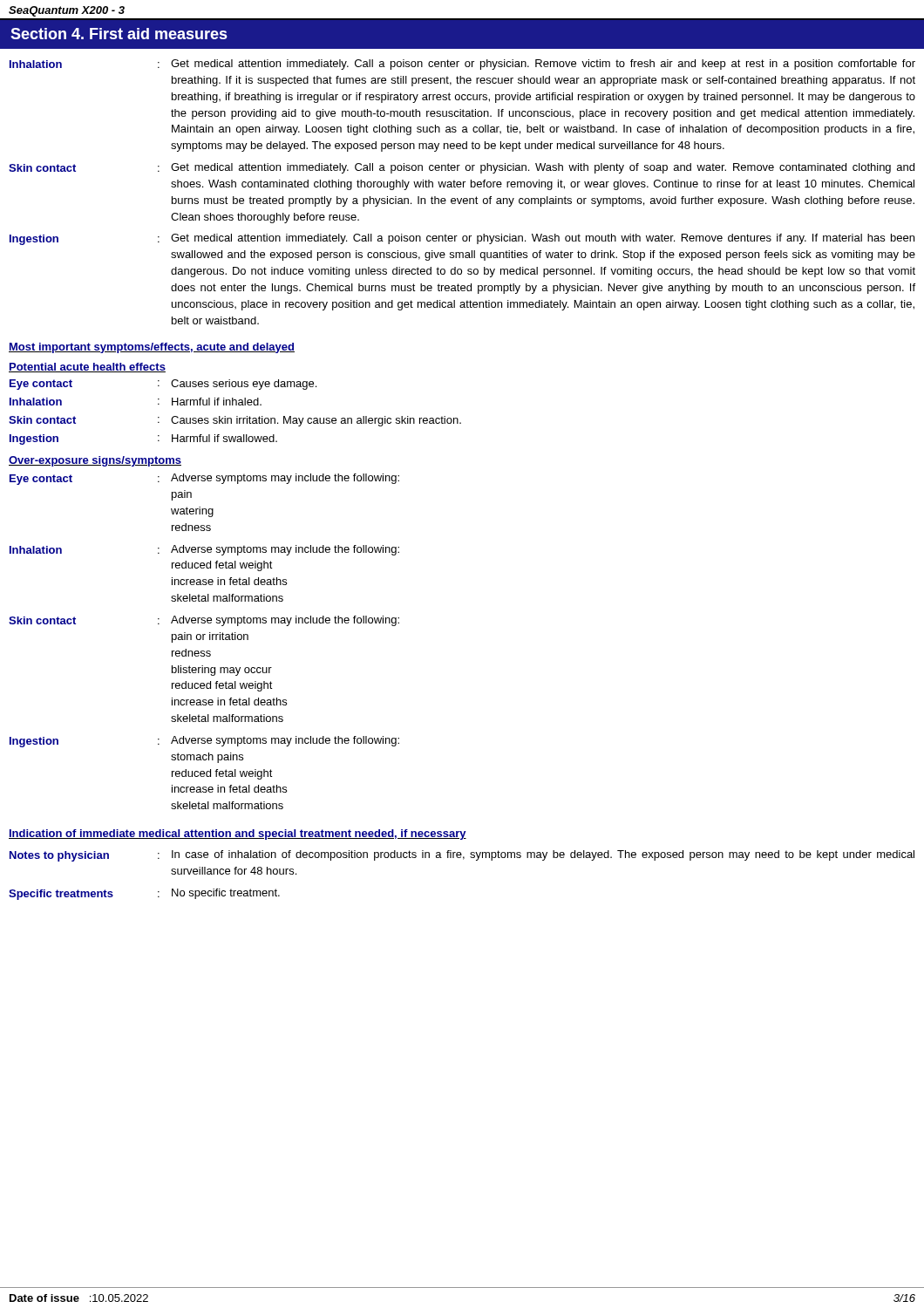Click on the text block that says "Inhalation : Get"
The height and width of the screenshot is (1308, 924).
pos(462,105)
